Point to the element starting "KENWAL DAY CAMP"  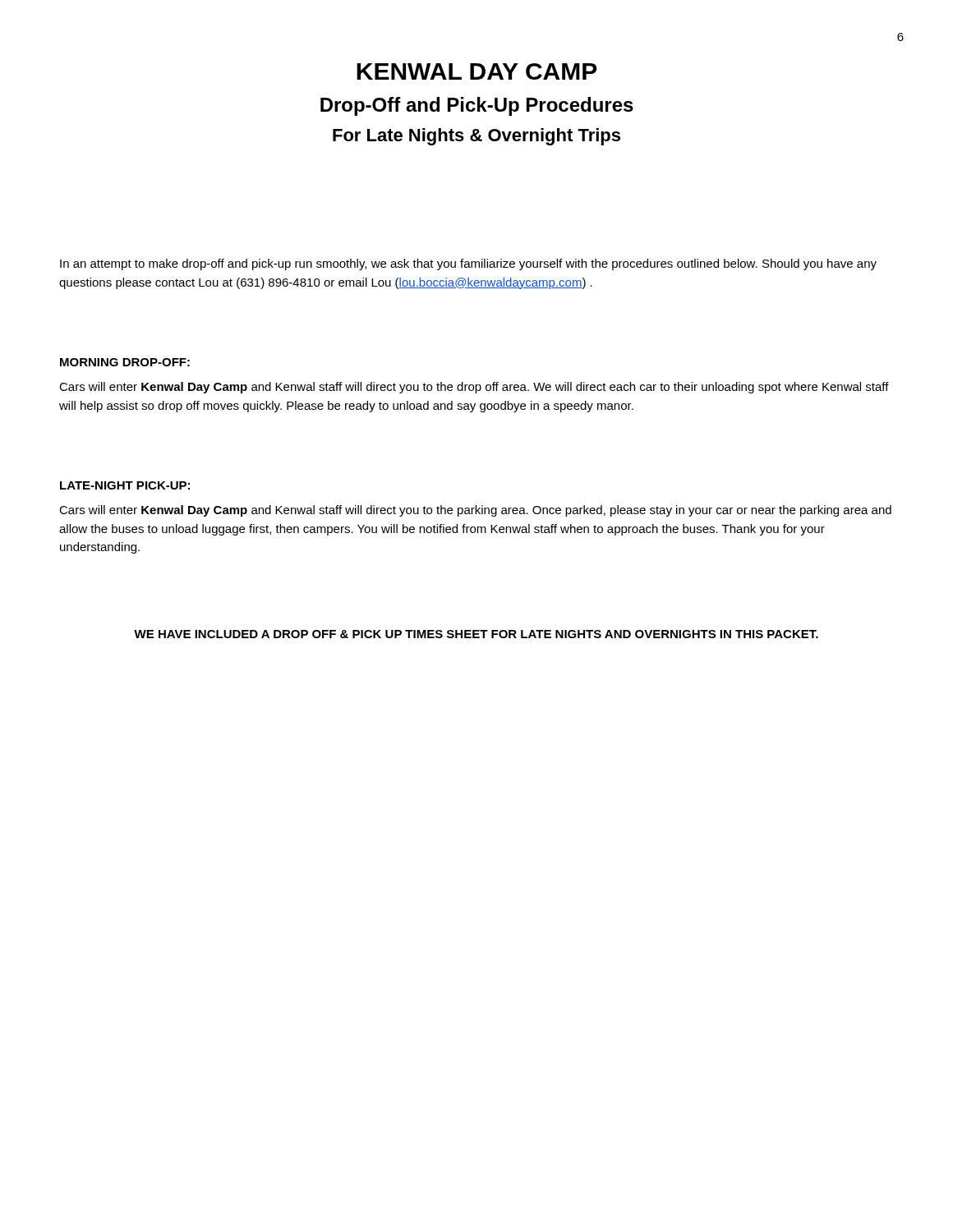point(476,71)
